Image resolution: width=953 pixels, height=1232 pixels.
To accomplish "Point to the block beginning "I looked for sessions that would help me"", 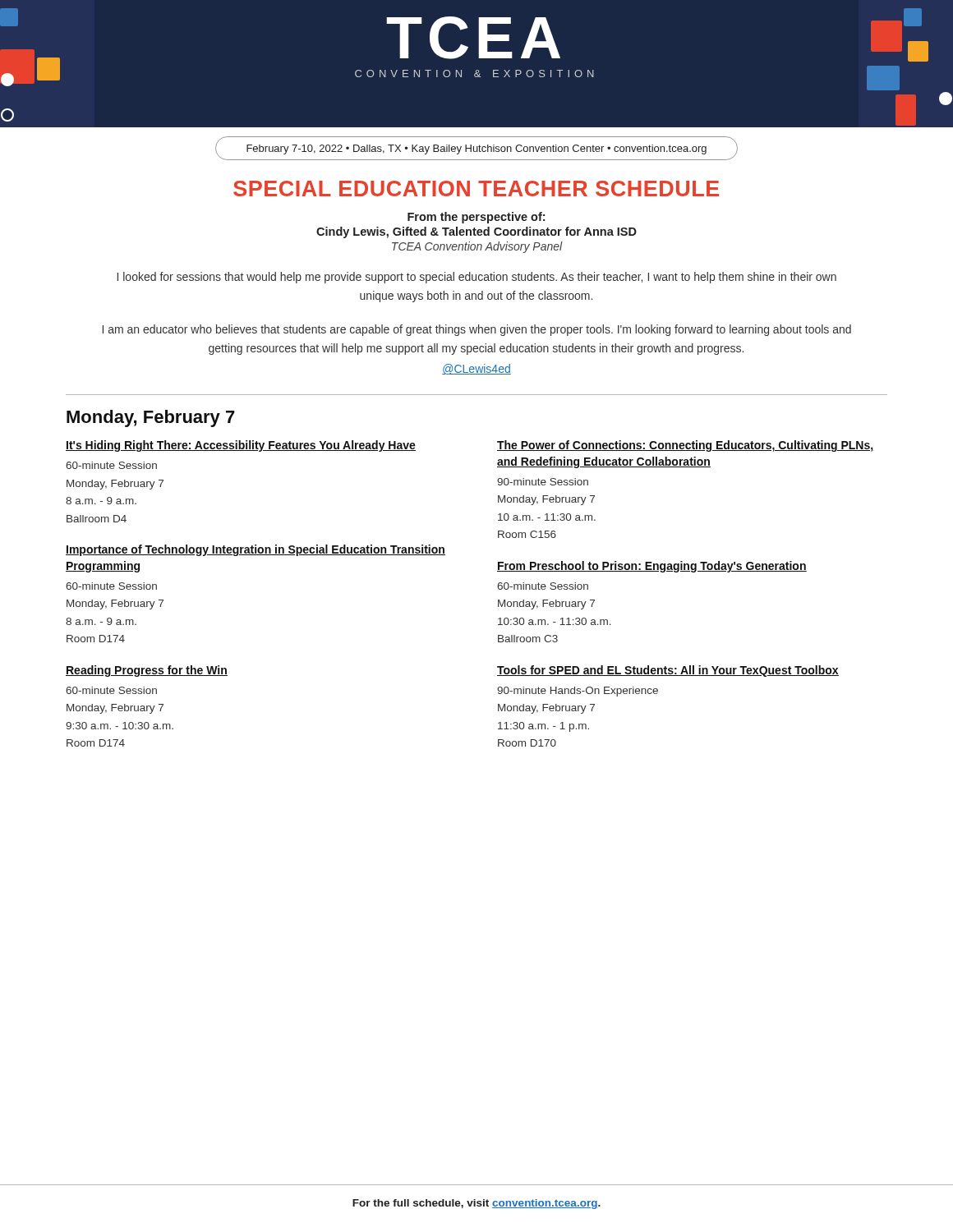I will pyautogui.click(x=476, y=286).
